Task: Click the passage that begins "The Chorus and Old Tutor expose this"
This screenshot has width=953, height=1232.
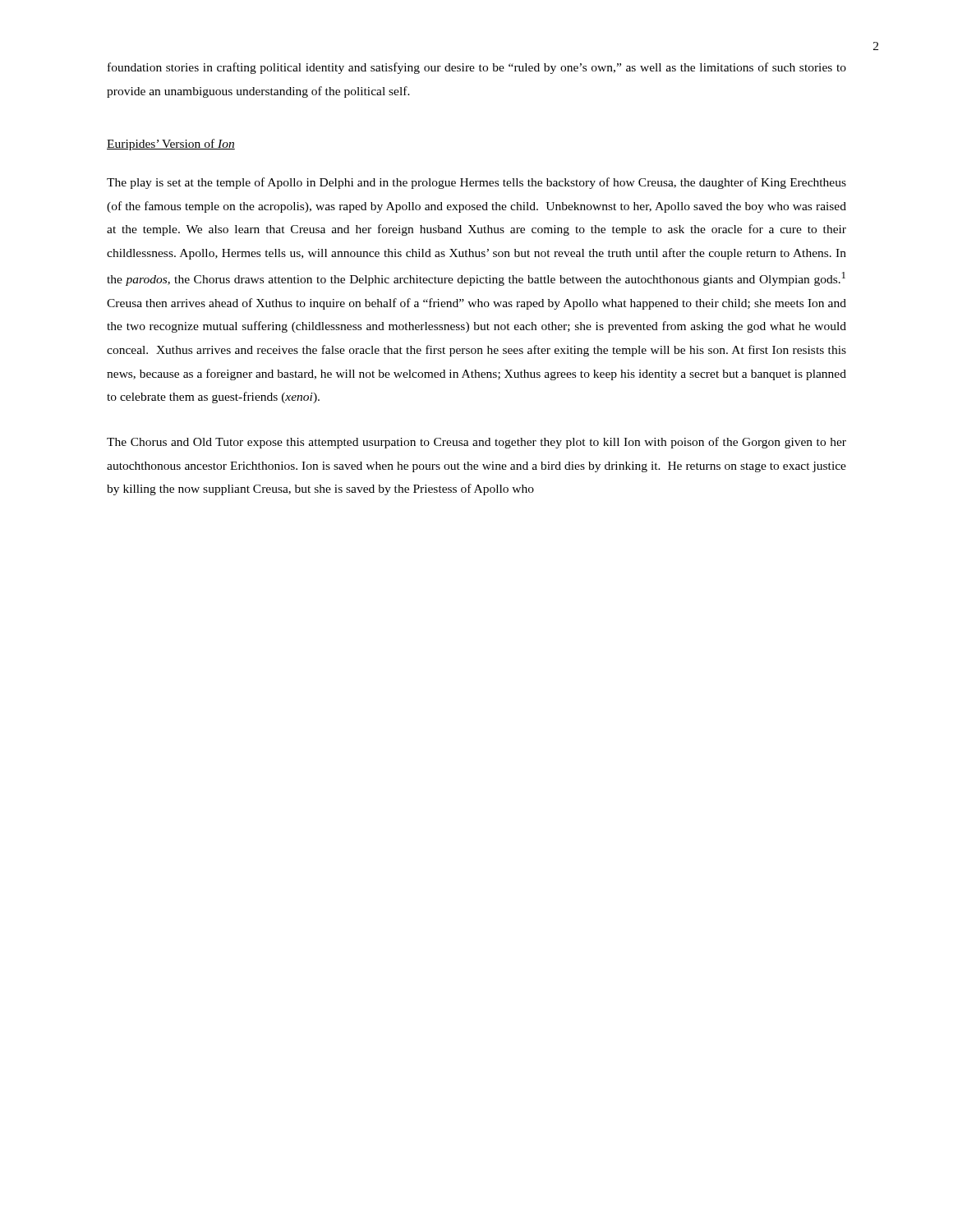Action: (x=476, y=466)
